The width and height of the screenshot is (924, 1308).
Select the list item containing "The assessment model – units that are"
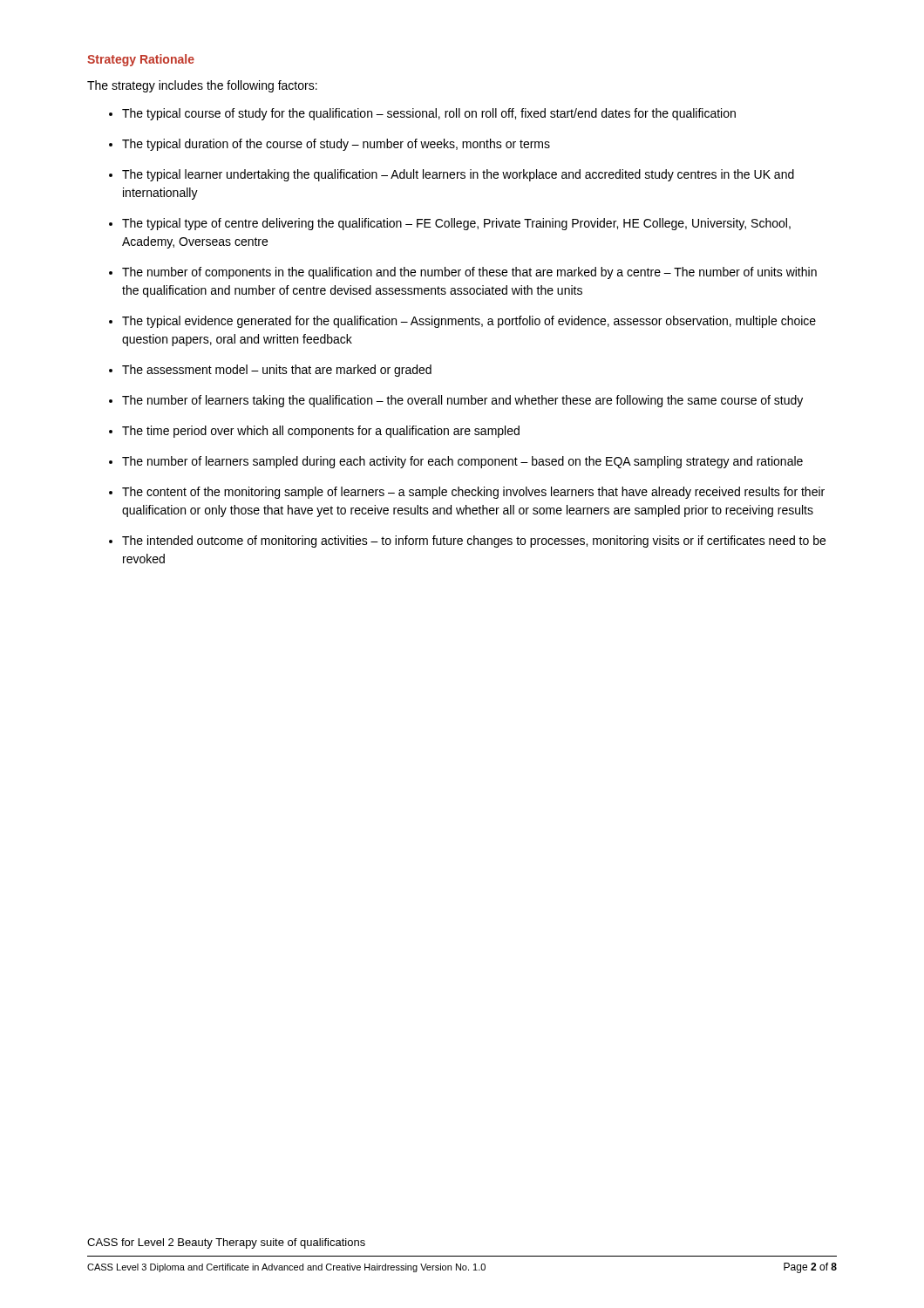[x=277, y=370]
